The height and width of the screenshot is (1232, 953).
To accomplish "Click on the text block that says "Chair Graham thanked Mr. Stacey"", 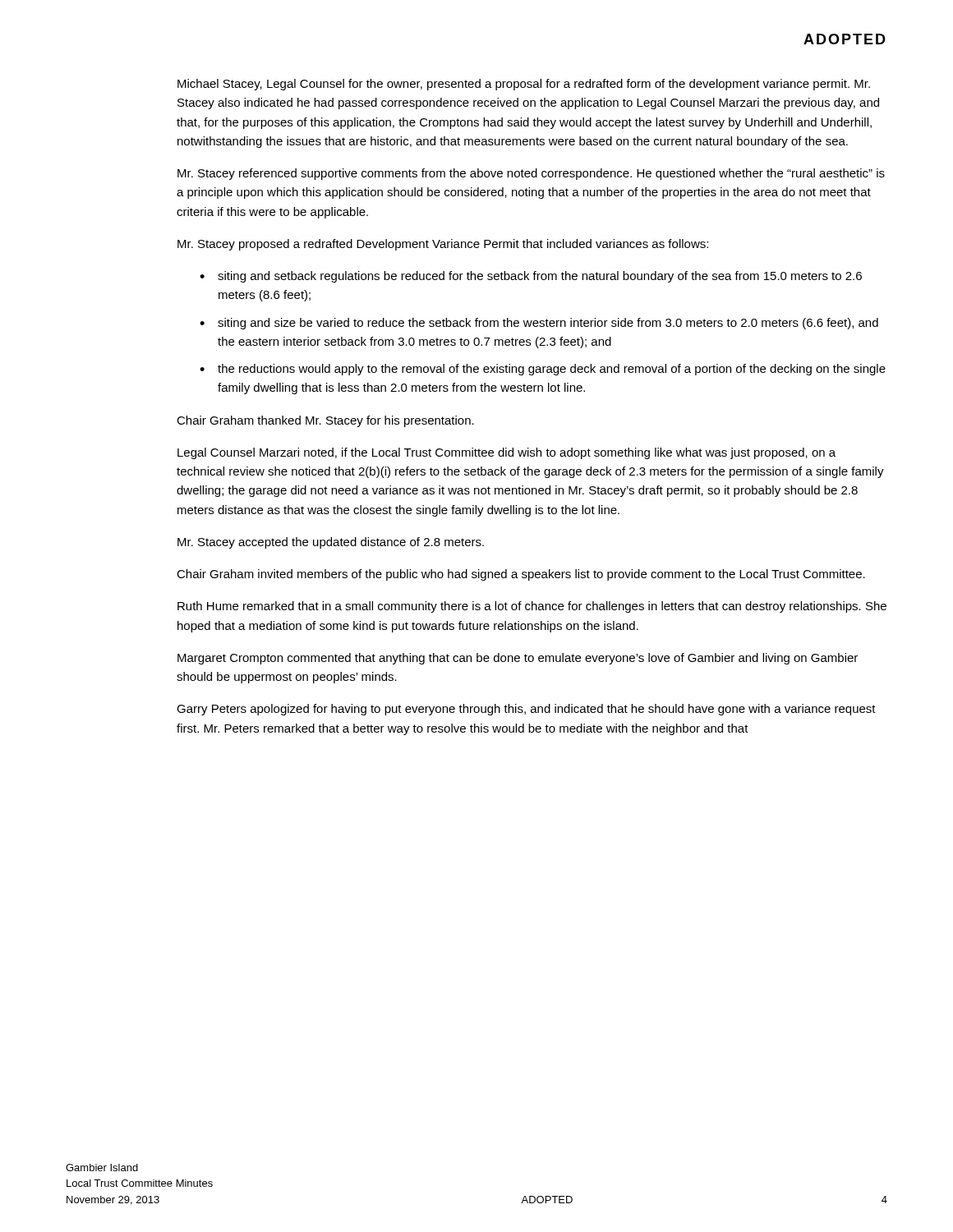I will pyautogui.click(x=326, y=420).
